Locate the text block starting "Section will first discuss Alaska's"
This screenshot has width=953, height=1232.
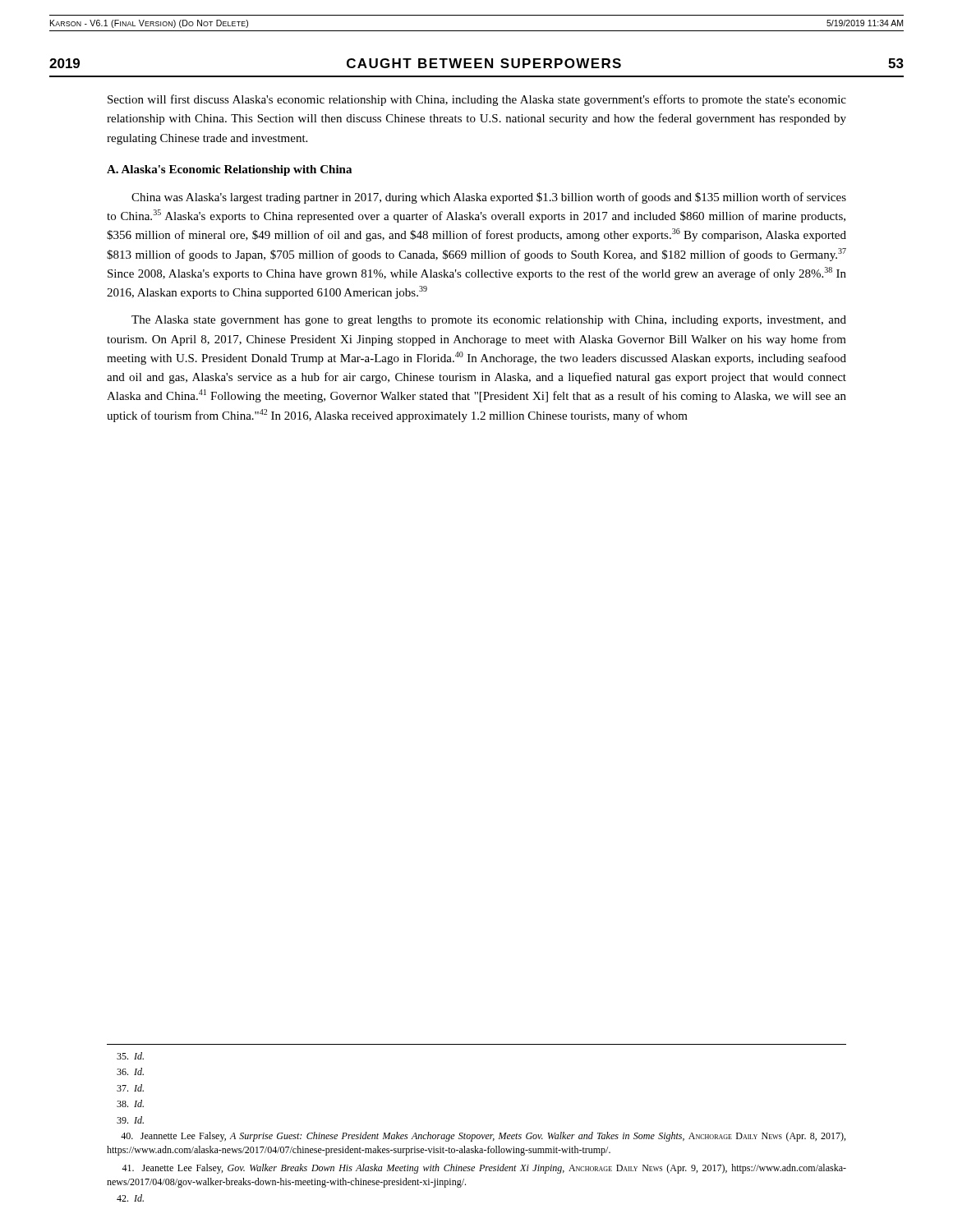click(x=476, y=118)
